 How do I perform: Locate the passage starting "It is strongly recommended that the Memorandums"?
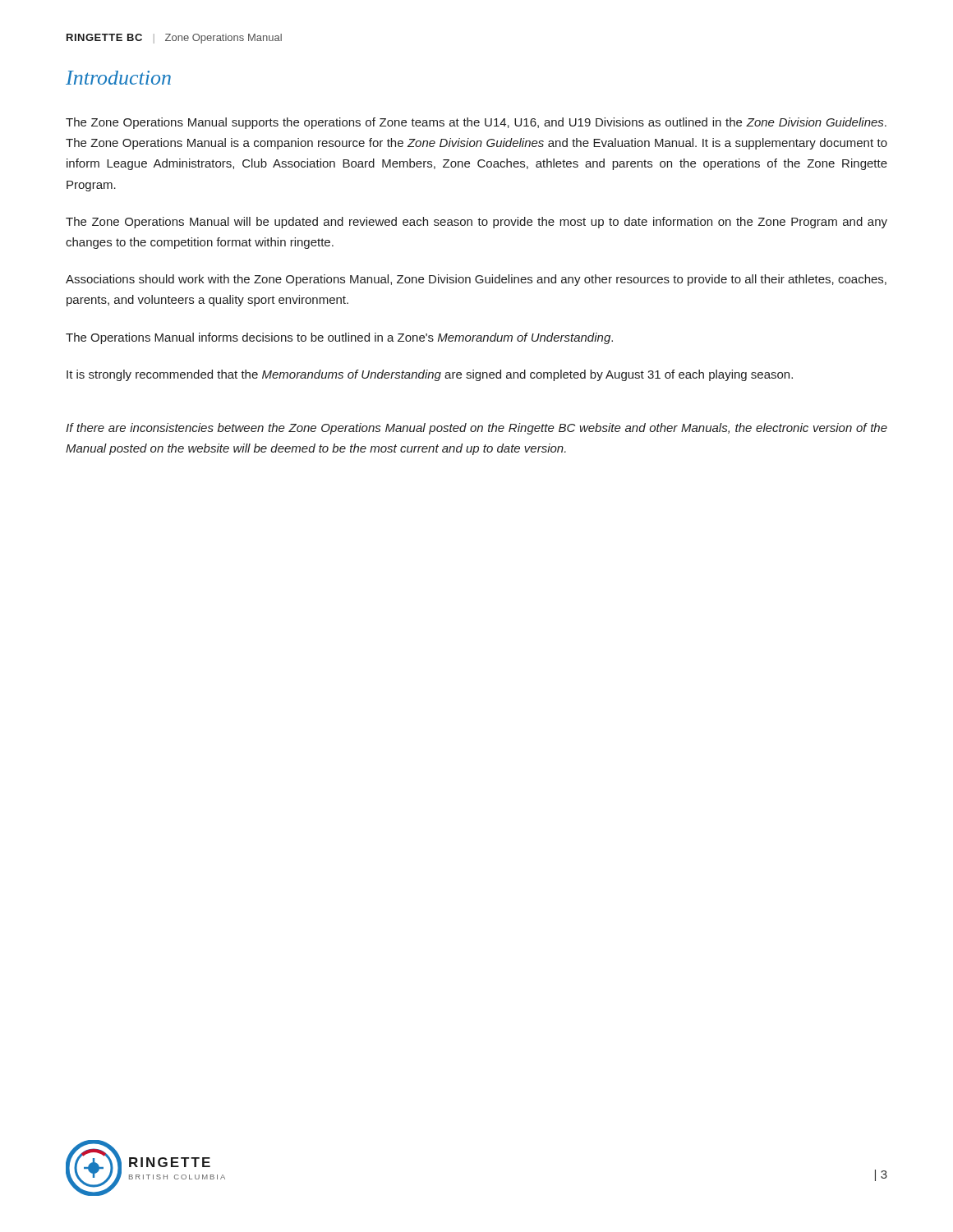(430, 374)
